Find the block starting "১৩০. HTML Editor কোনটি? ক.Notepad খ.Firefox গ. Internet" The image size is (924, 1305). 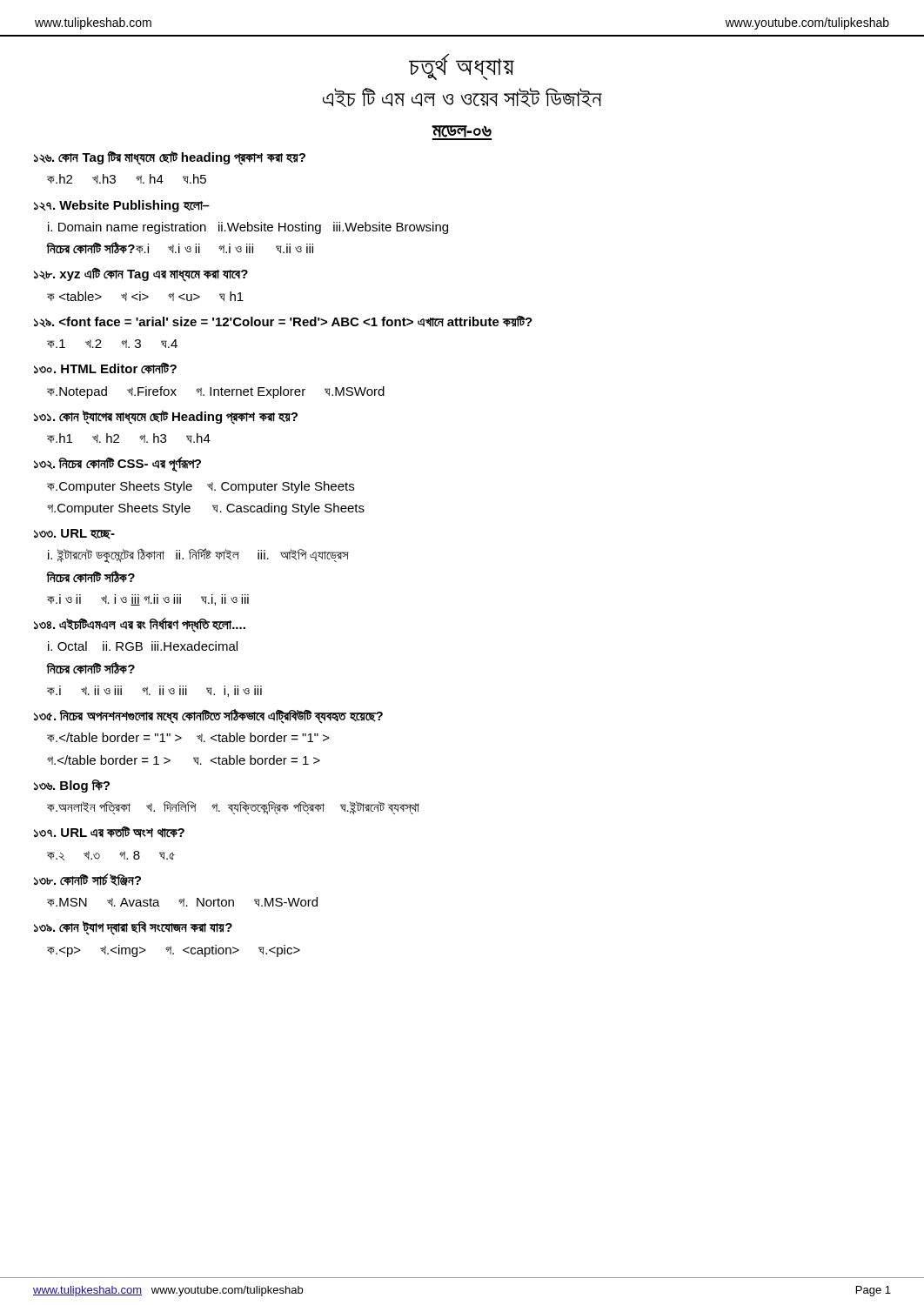coord(105,368)
